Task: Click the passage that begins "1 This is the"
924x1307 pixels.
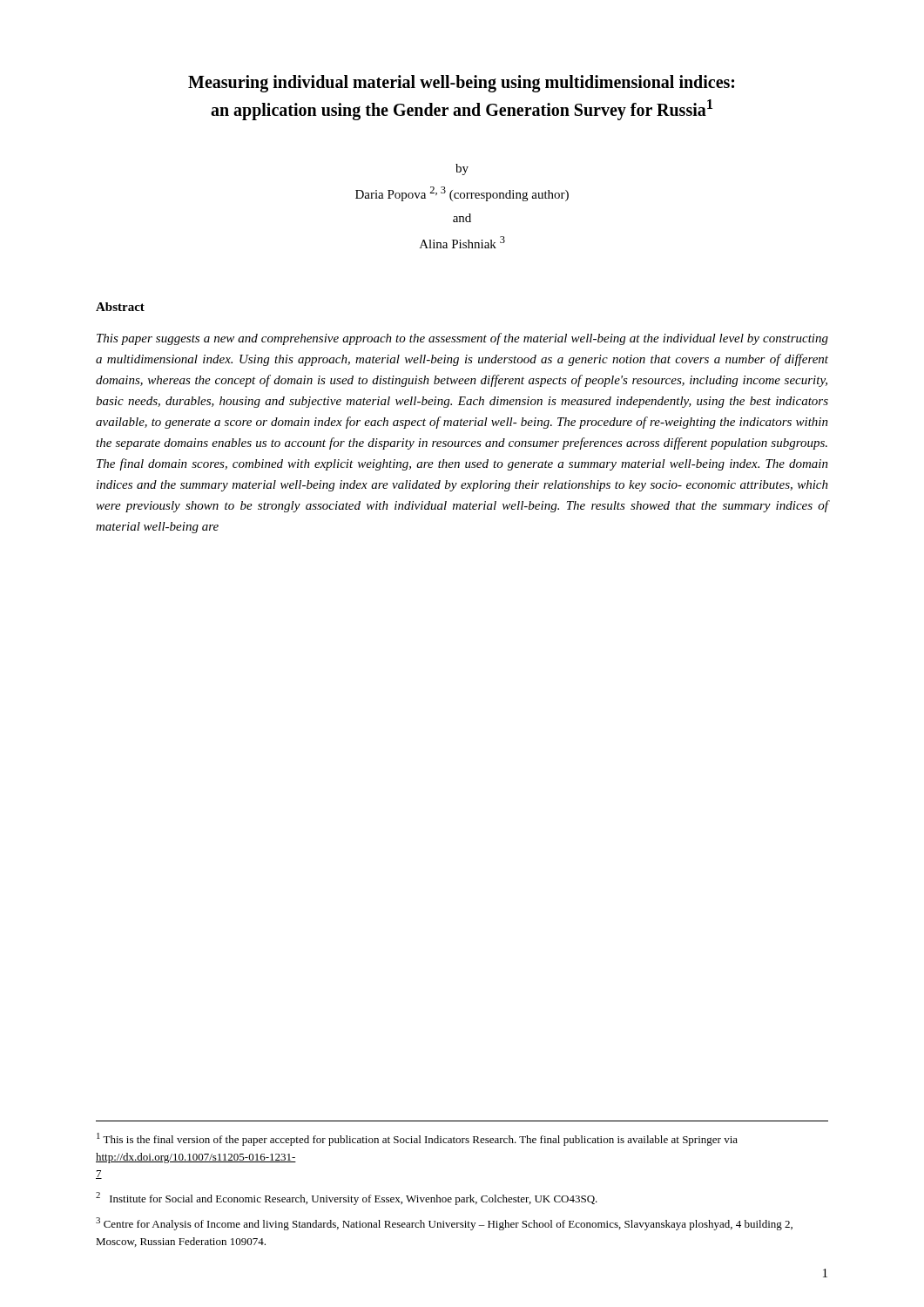Action: click(417, 1139)
